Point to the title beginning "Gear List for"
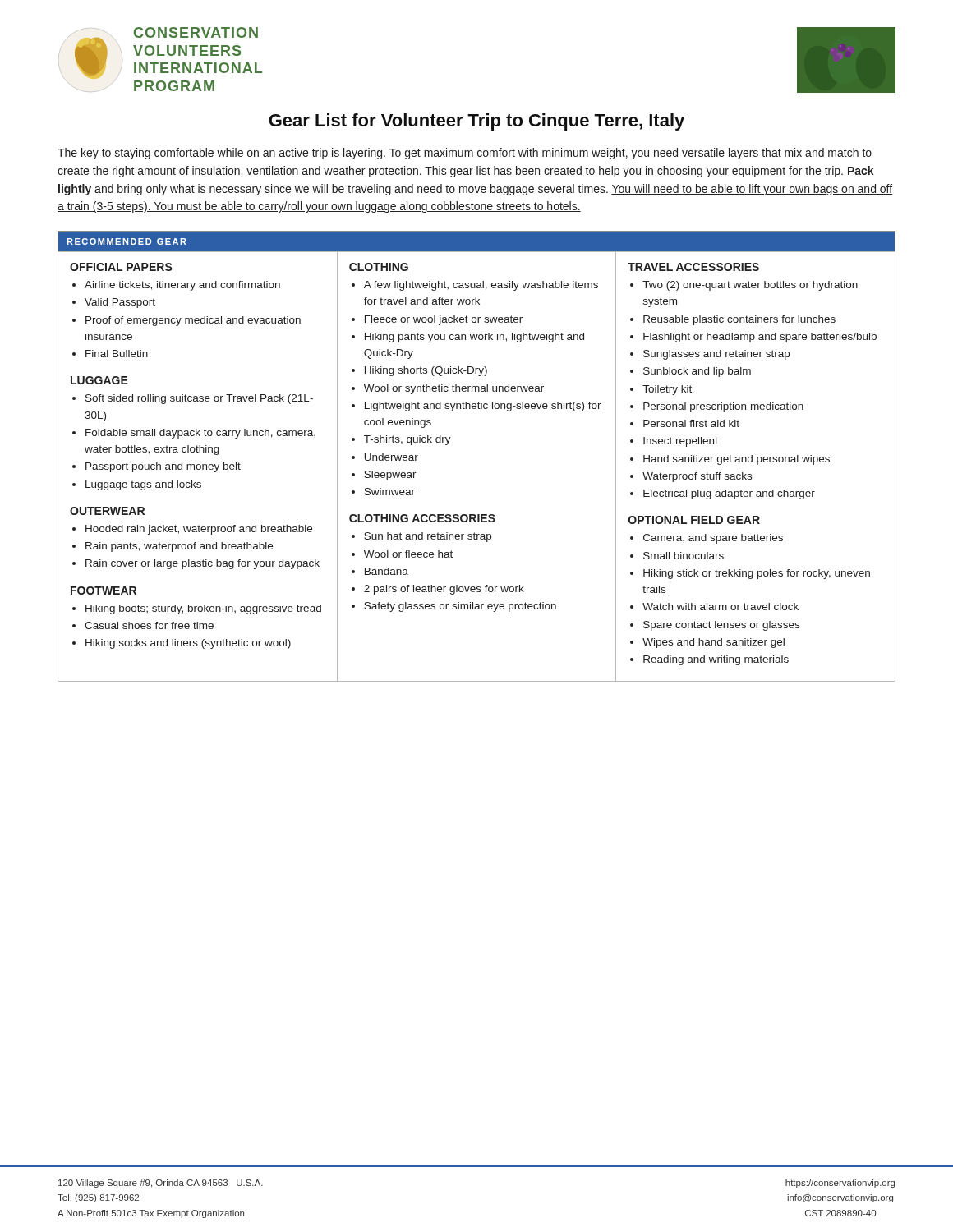953x1232 pixels. [x=476, y=121]
